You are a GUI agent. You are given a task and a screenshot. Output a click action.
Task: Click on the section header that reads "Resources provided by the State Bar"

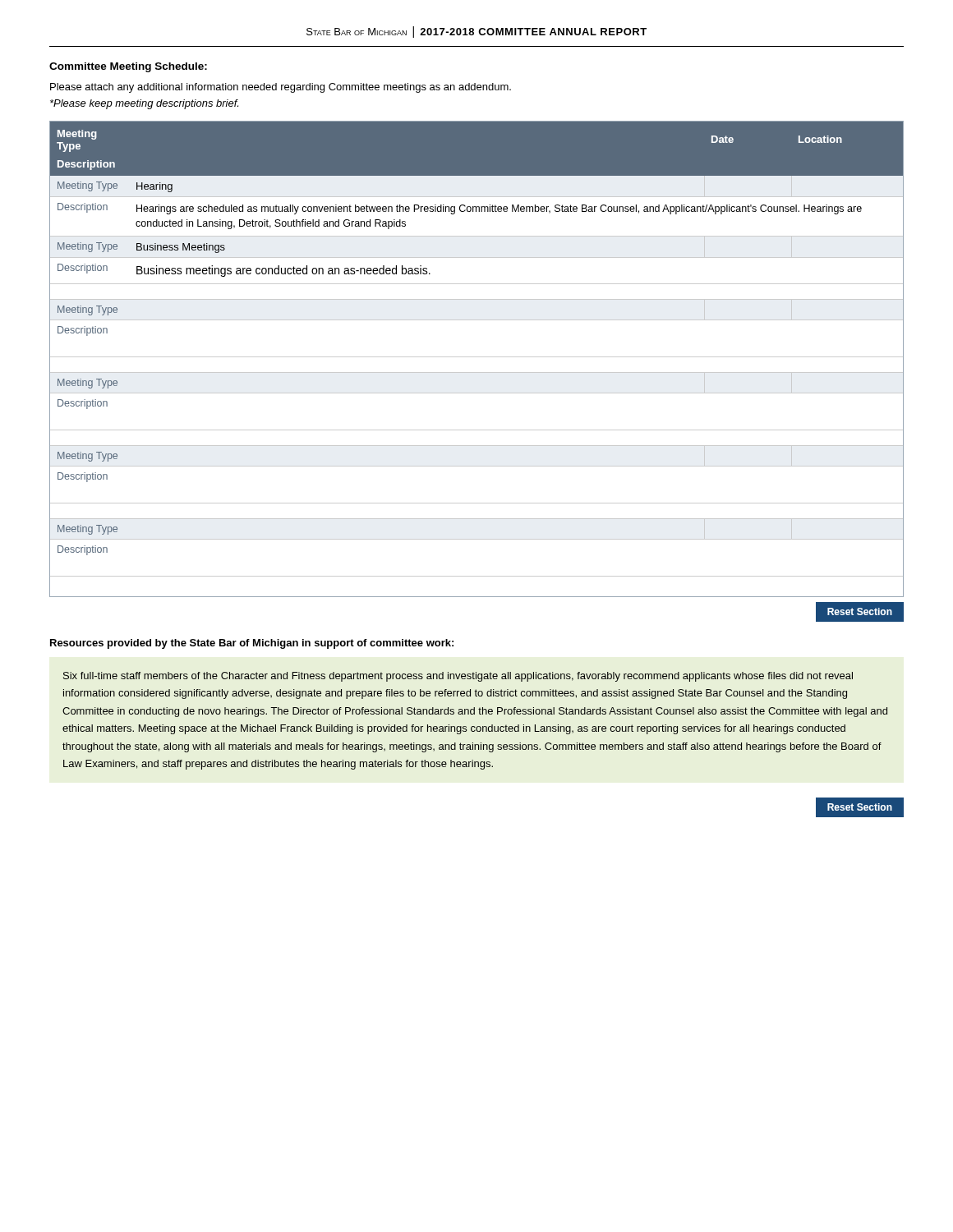click(x=252, y=643)
